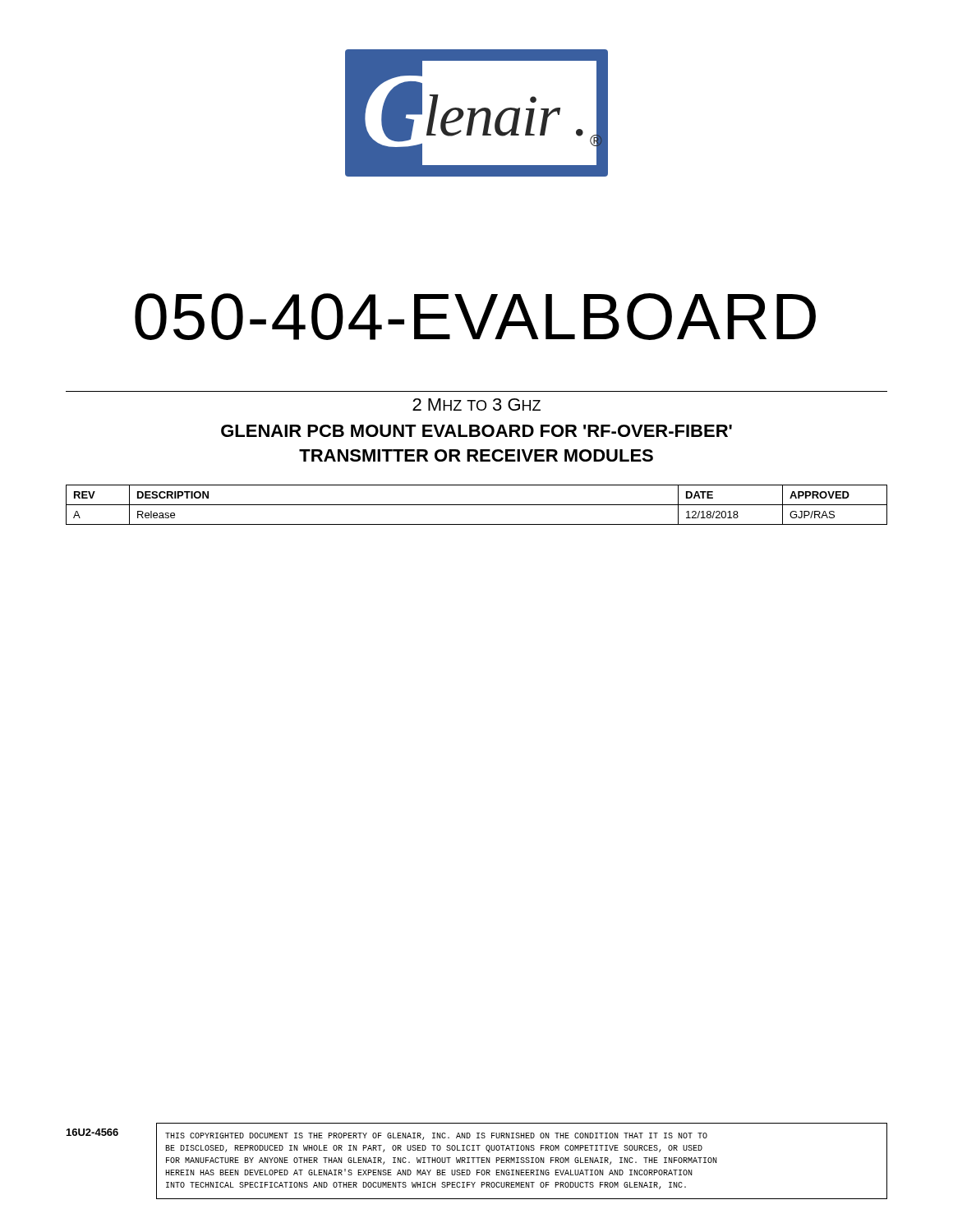
Task: Select the table that reads "DATE"
Action: (x=476, y=505)
